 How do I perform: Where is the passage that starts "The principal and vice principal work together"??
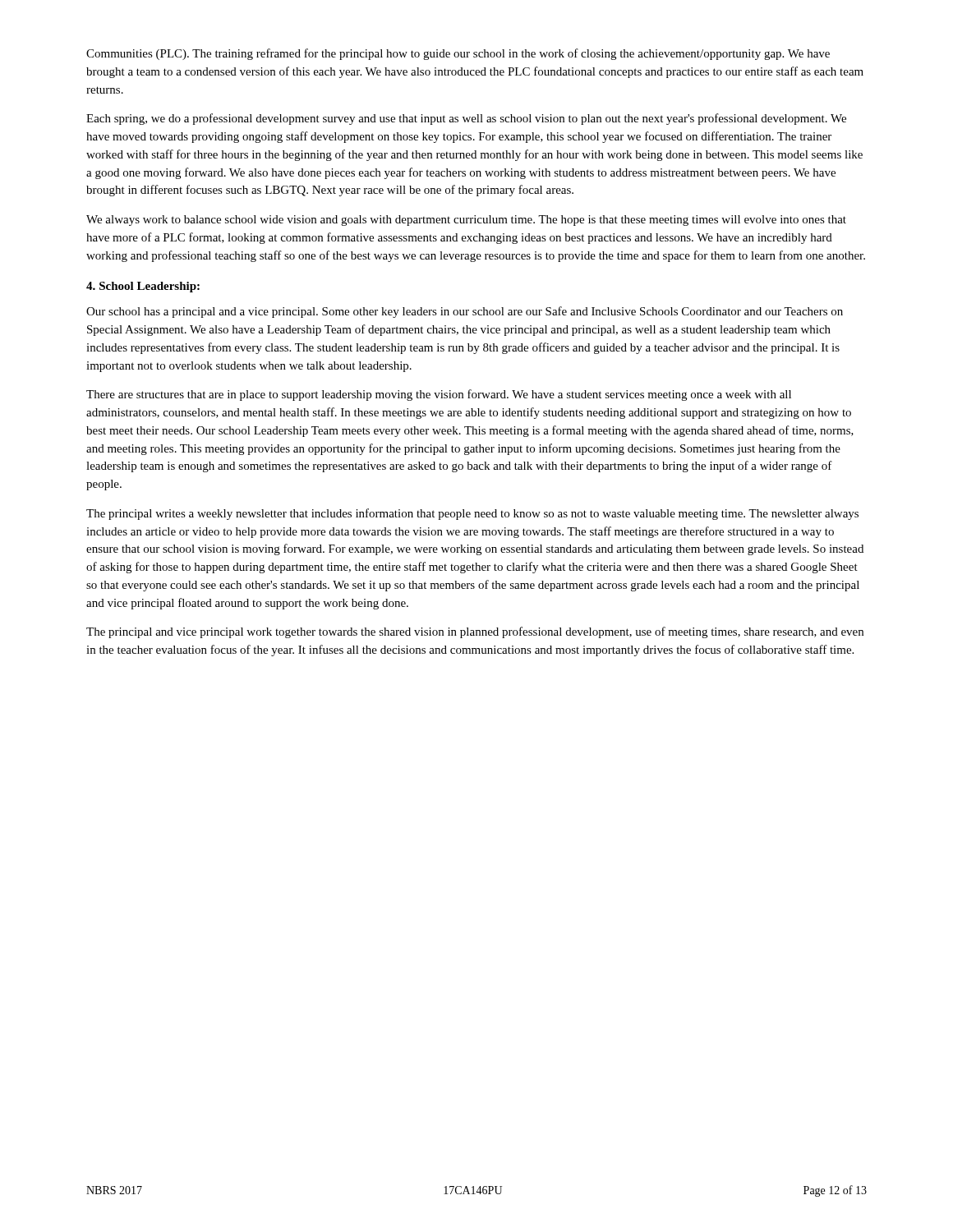point(476,642)
